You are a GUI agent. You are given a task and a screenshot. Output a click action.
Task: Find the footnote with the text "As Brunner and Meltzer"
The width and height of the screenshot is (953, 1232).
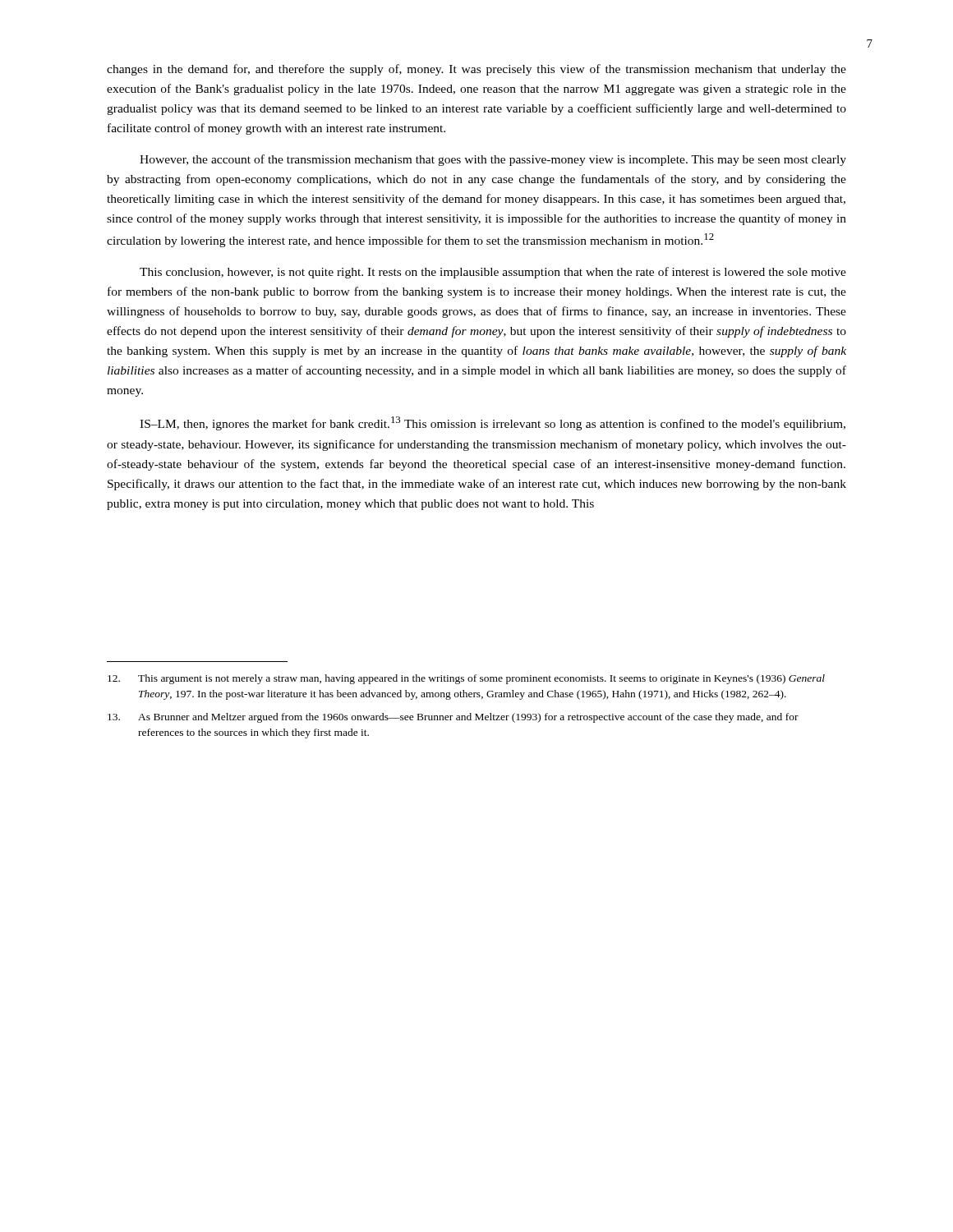476,725
